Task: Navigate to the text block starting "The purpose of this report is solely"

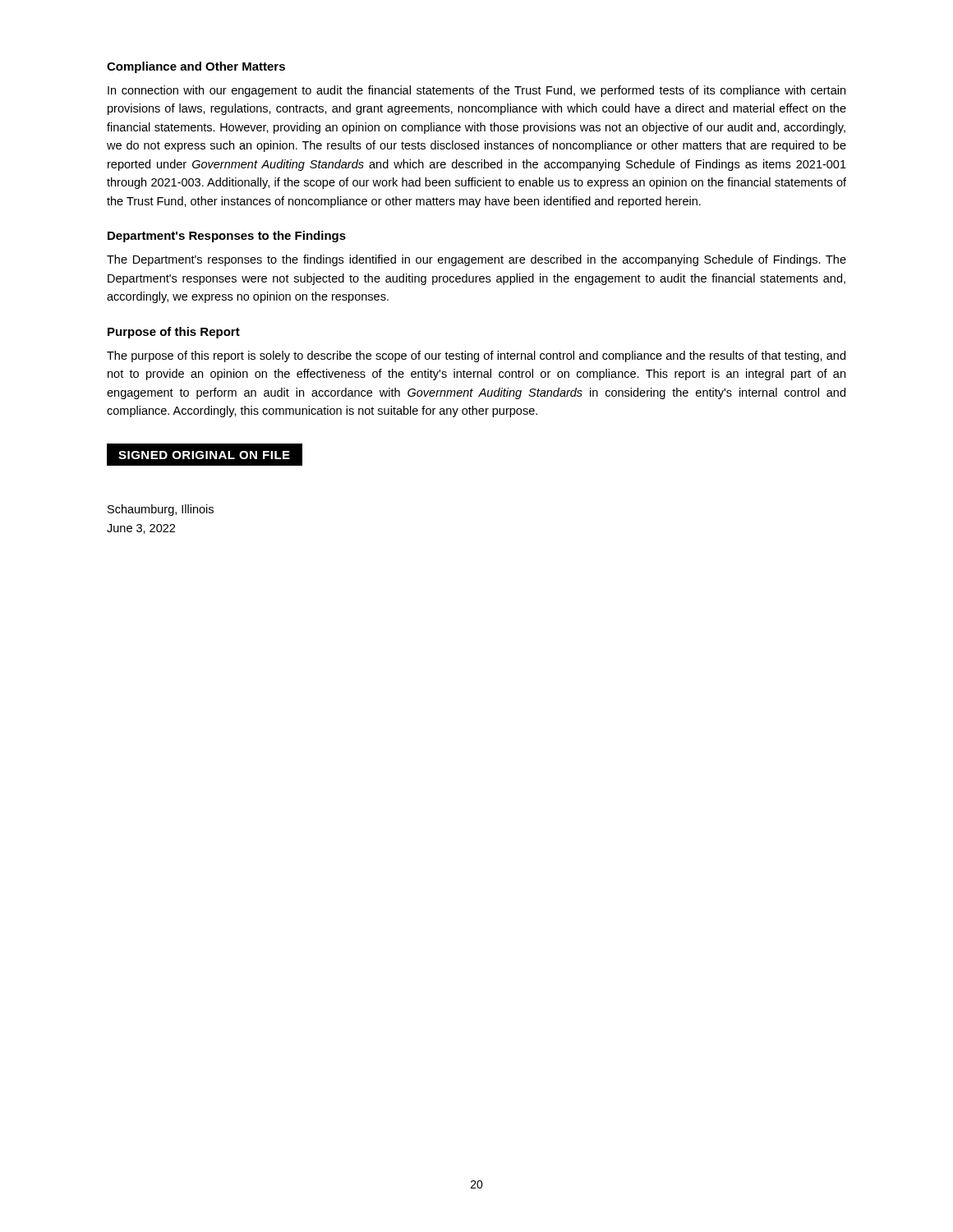Action: 476,383
